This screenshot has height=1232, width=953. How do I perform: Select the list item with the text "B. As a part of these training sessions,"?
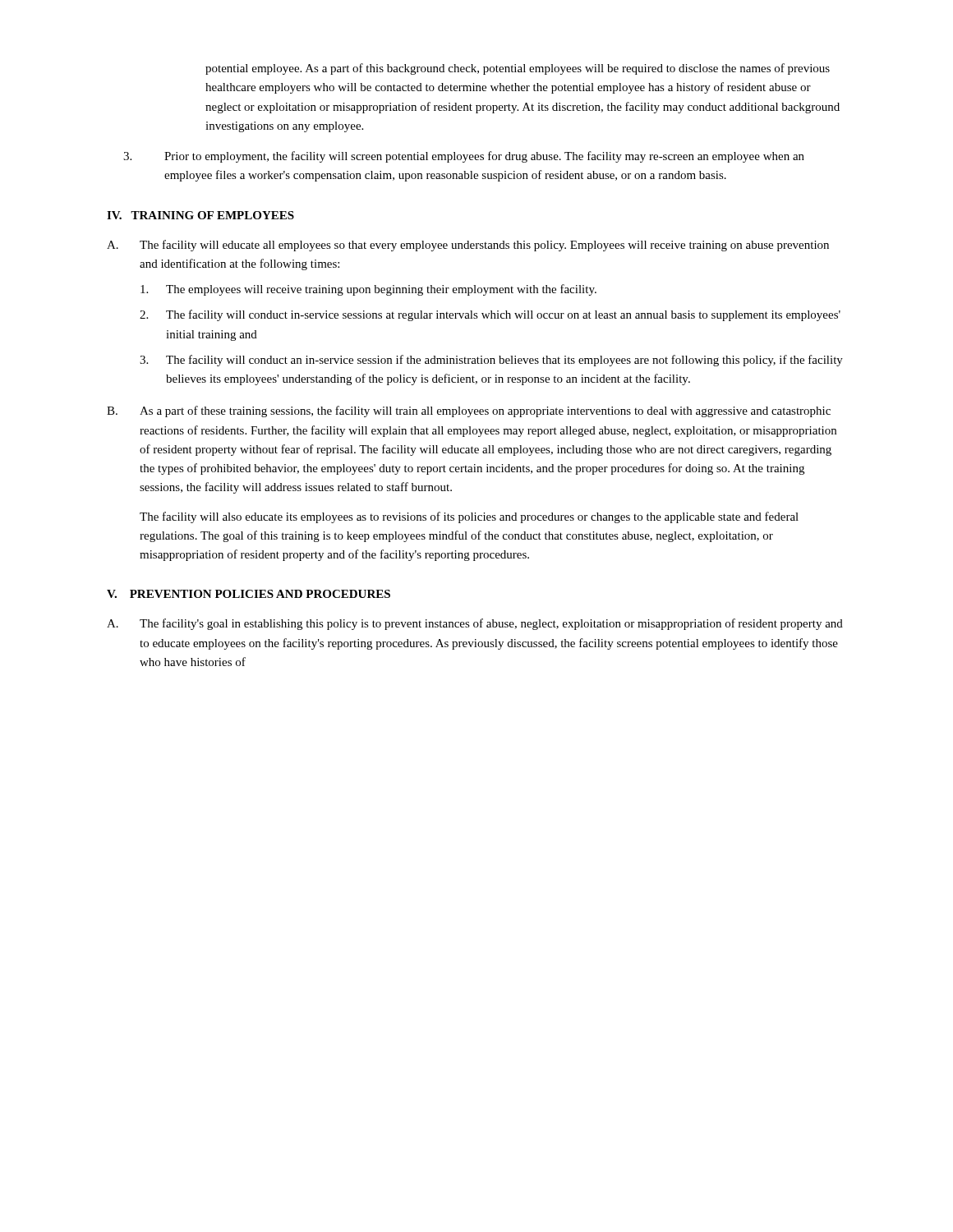pos(476,450)
